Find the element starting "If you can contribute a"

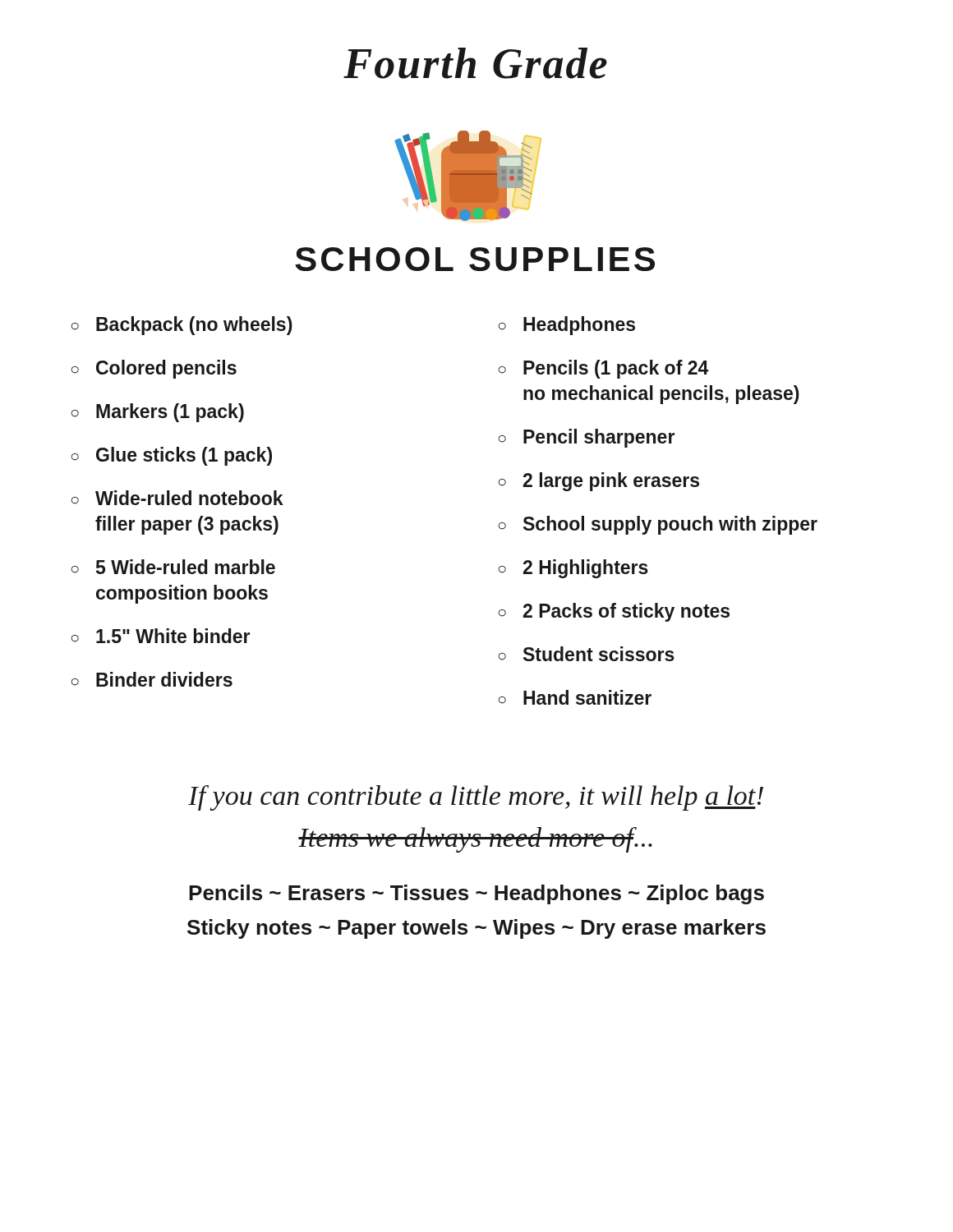point(476,817)
